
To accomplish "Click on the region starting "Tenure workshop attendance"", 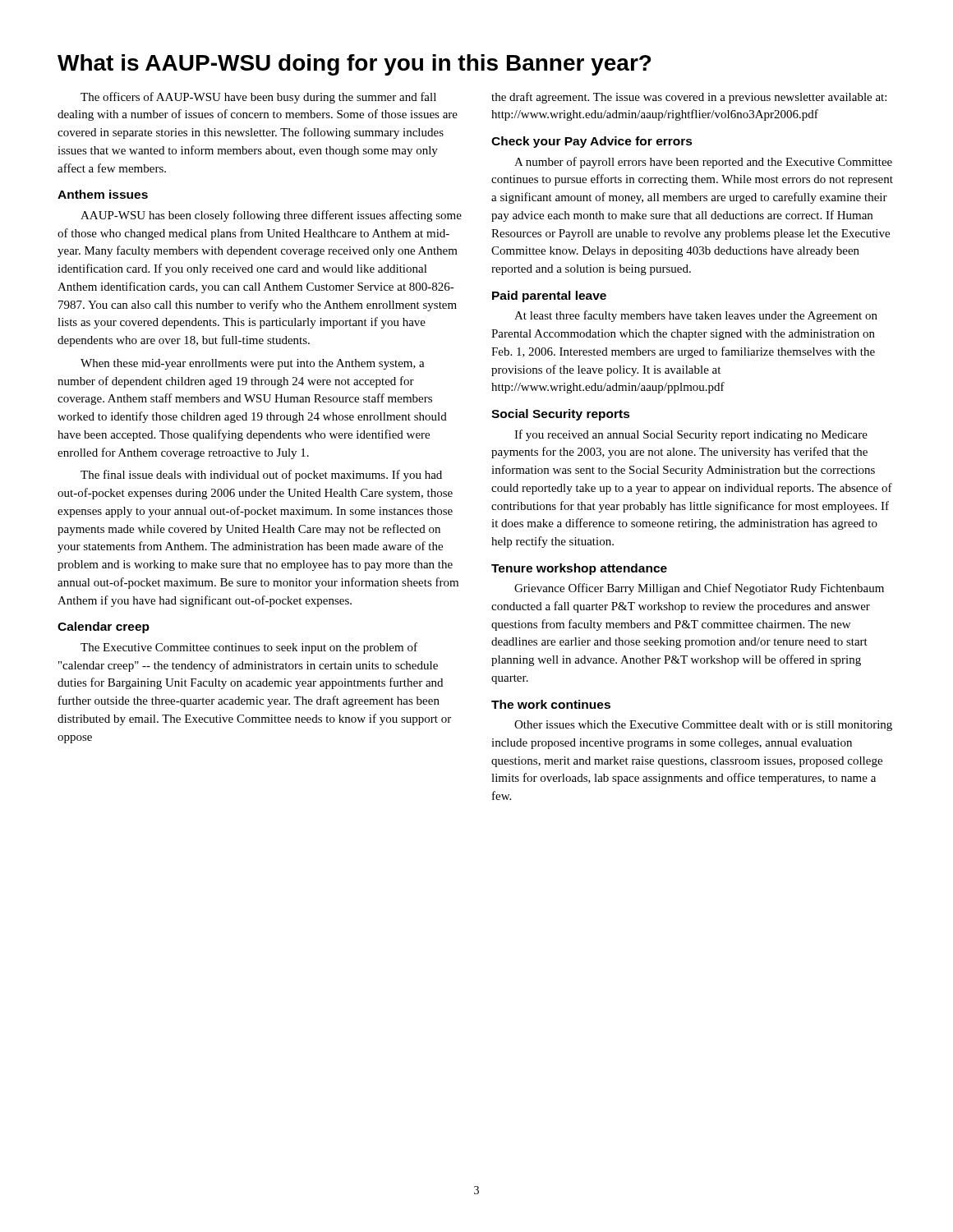I will [x=579, y=568].
